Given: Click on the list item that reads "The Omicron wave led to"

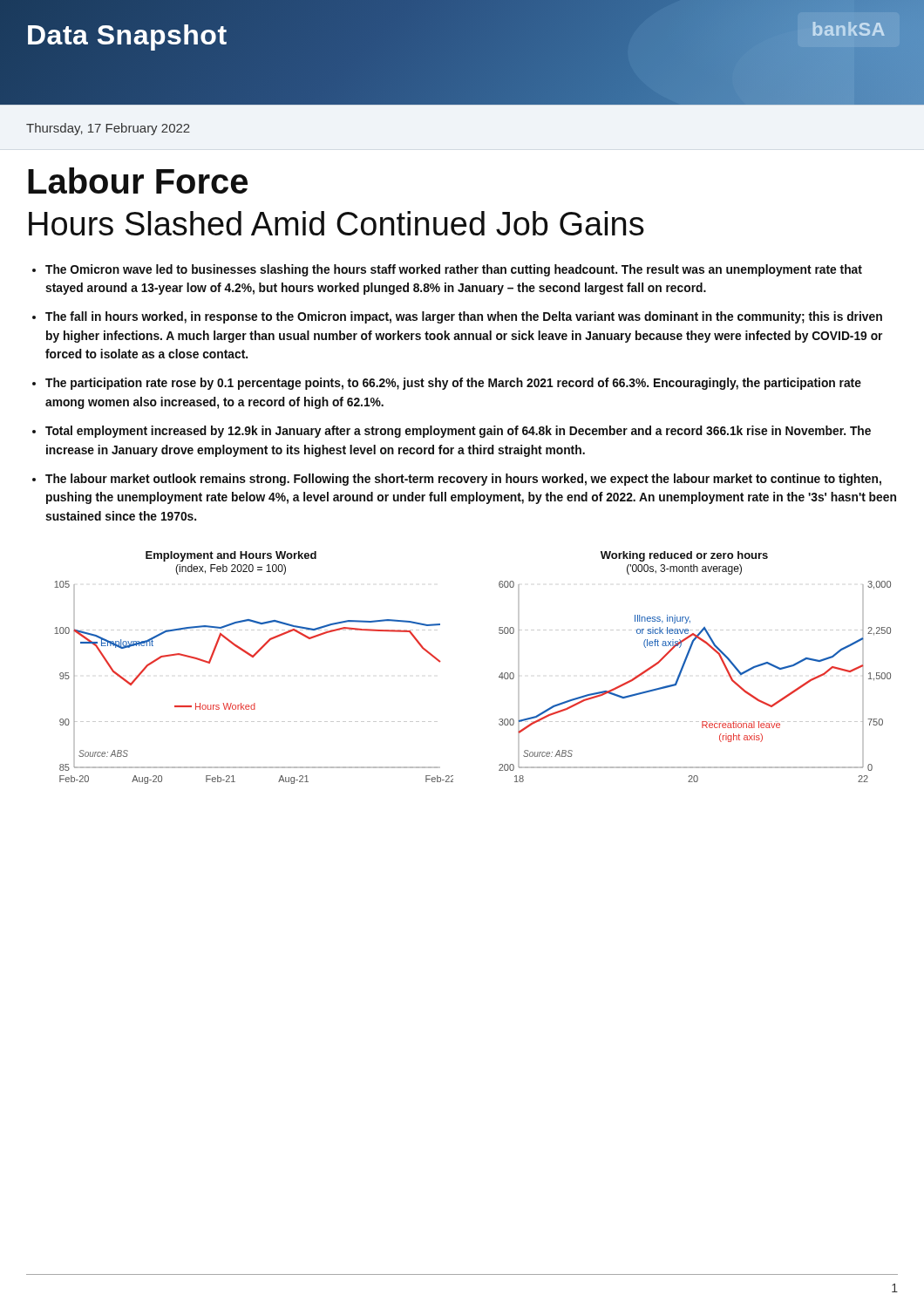Looking at the screenshot, I should (x=454, y=279).
